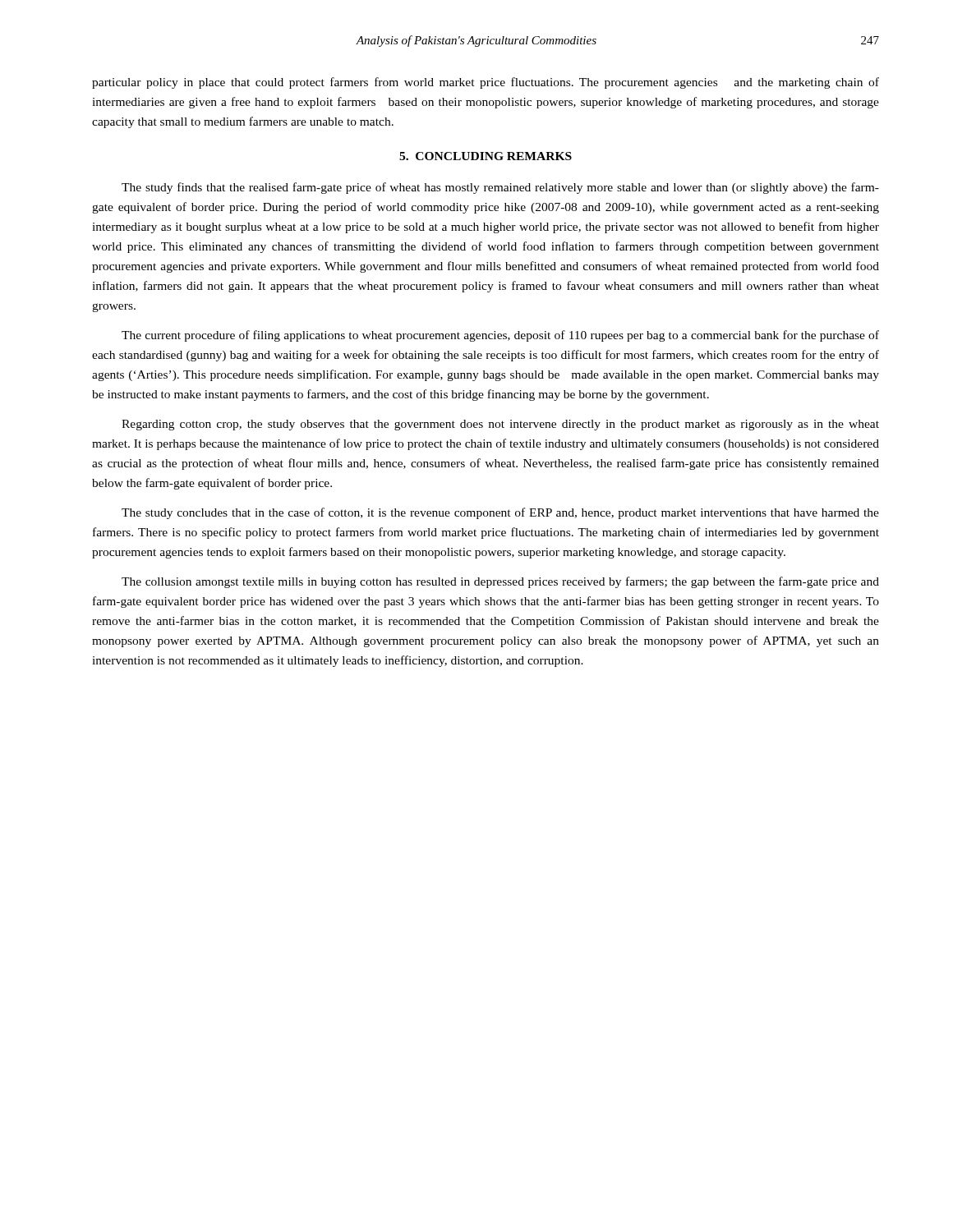Locate the text block with the text "Regarding cotton crop, the study observes that"
The height and width of the screenshot is (1232, 953).
[x=486, y=453]
